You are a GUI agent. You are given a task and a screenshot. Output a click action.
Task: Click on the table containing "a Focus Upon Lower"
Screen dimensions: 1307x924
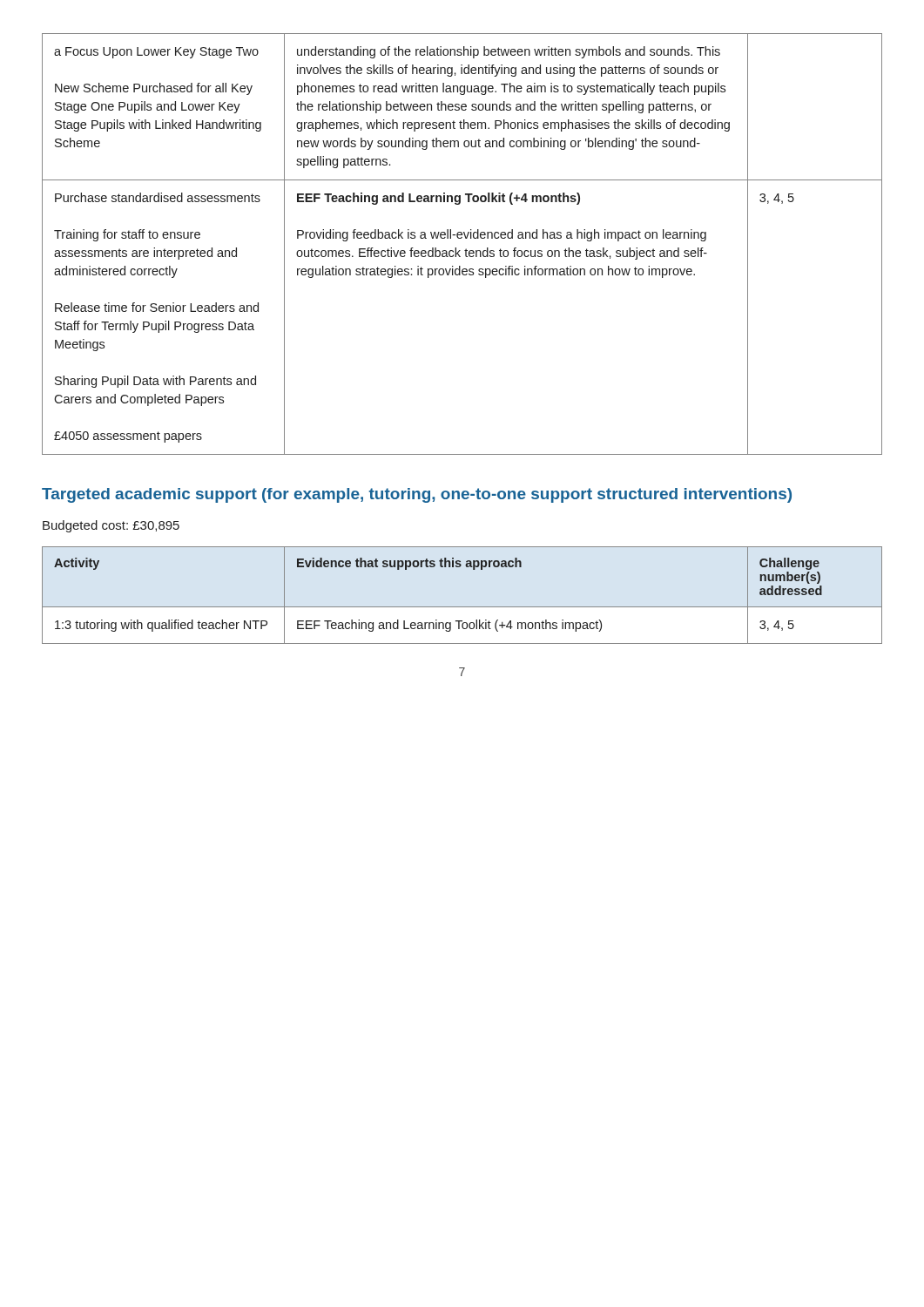[462, 244]
